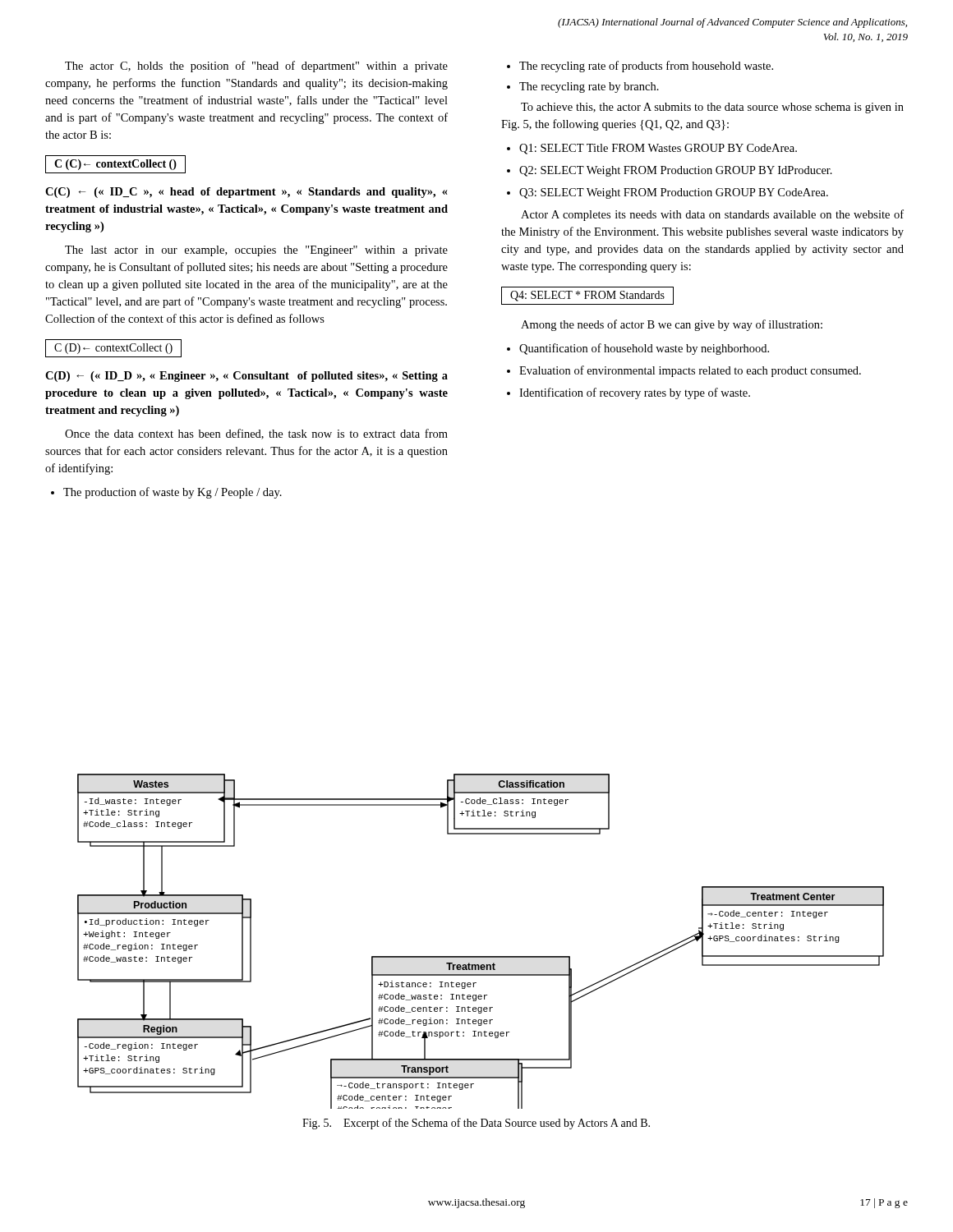
Task: Click on the passage starting "C(C) ← (« ID_C », « head of"
Action: pyautogui.click(x=246, y=209)
